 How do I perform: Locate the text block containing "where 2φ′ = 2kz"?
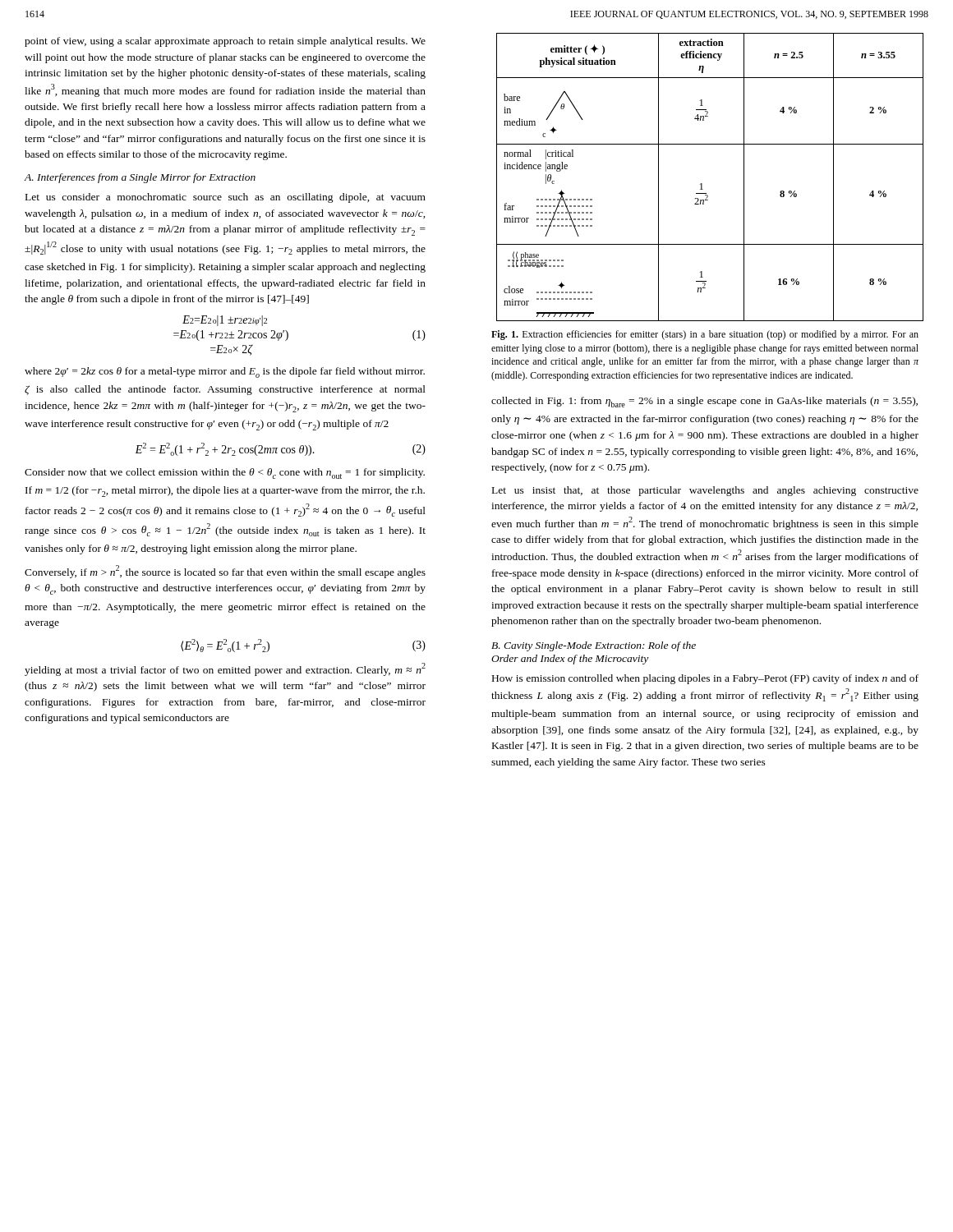tap(225, 399)
